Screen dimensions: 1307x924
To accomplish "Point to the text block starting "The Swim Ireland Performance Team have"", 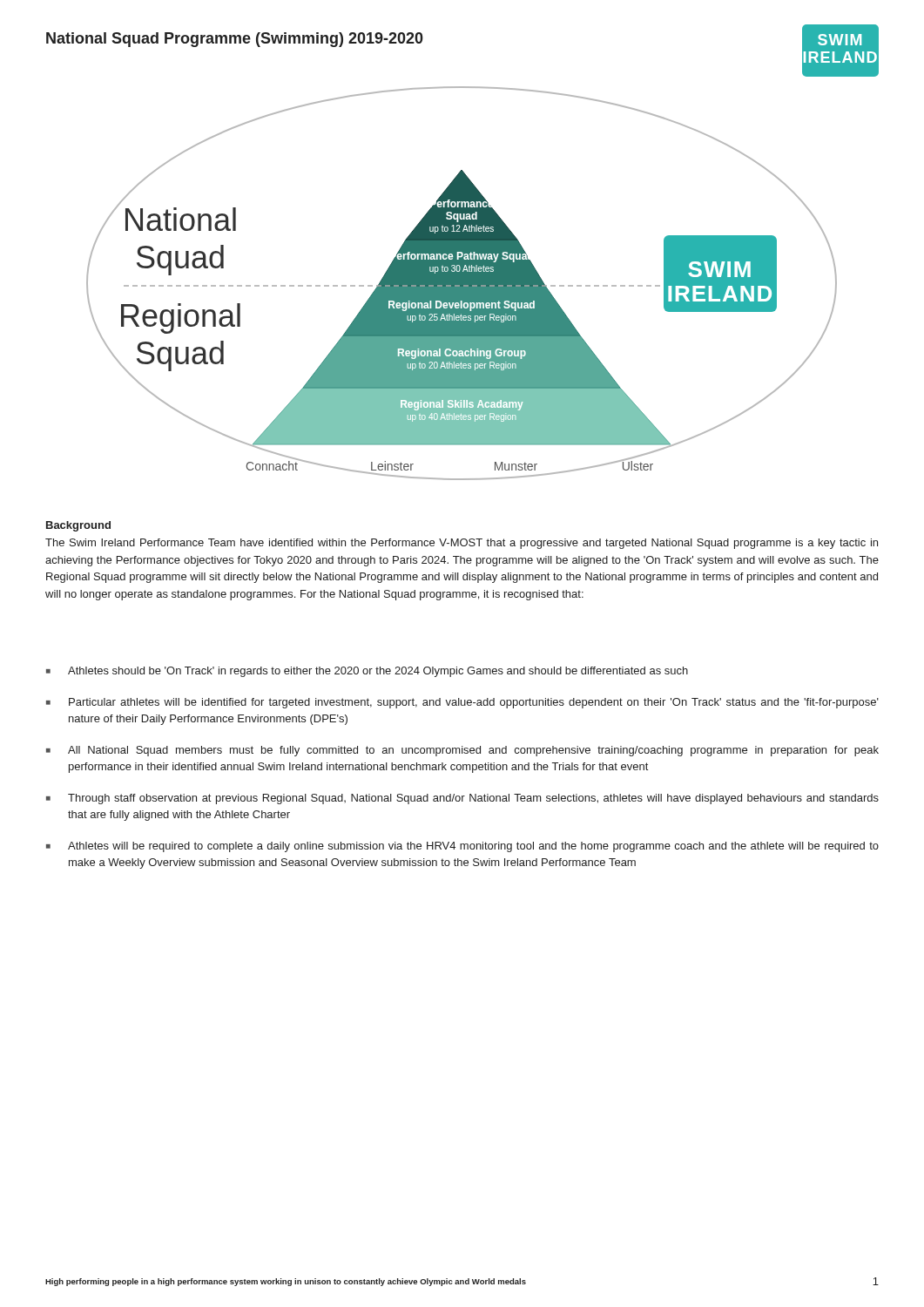I will [462, 568].
